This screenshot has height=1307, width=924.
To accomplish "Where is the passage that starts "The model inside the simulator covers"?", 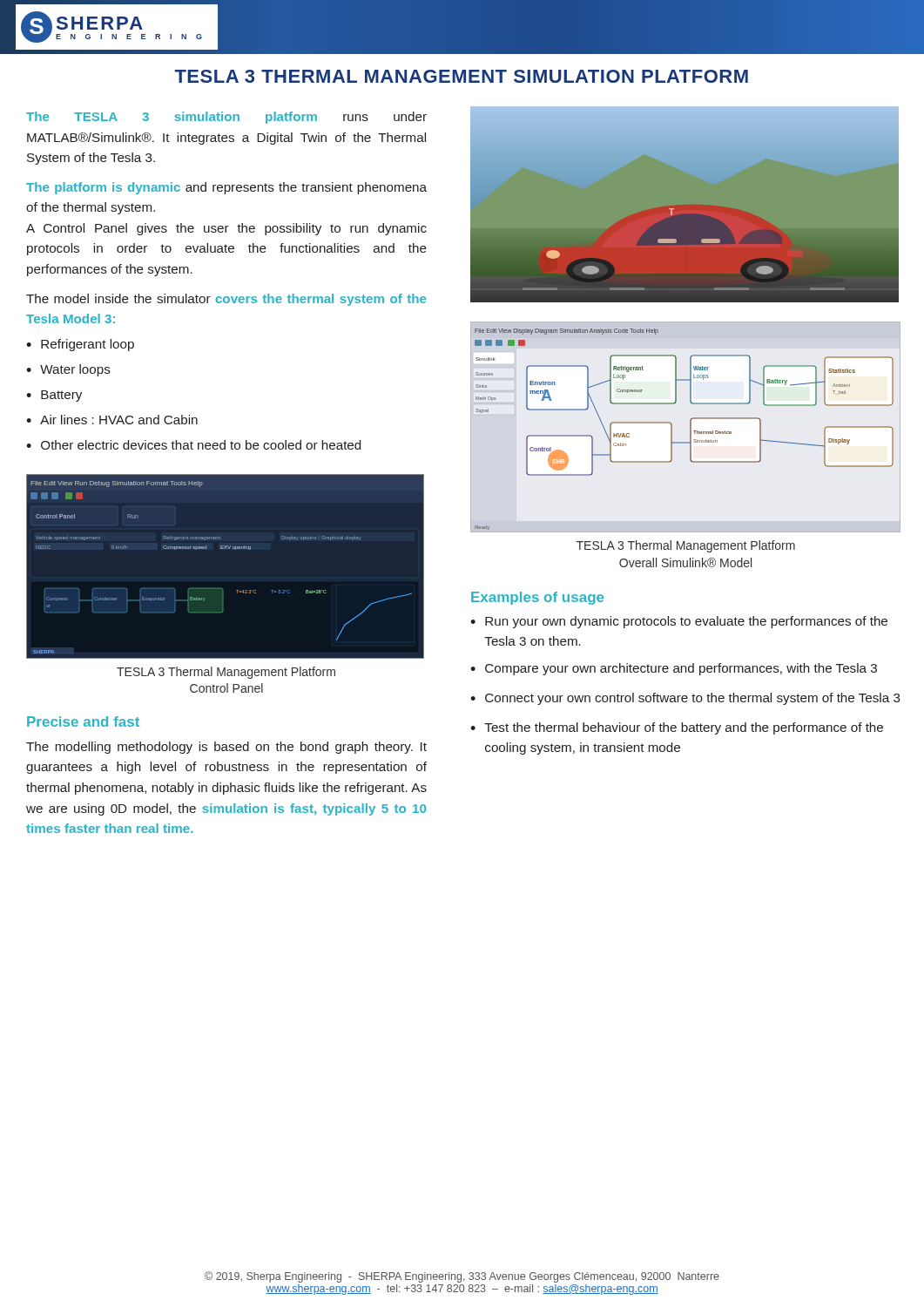I will click(x=226, y=308).
